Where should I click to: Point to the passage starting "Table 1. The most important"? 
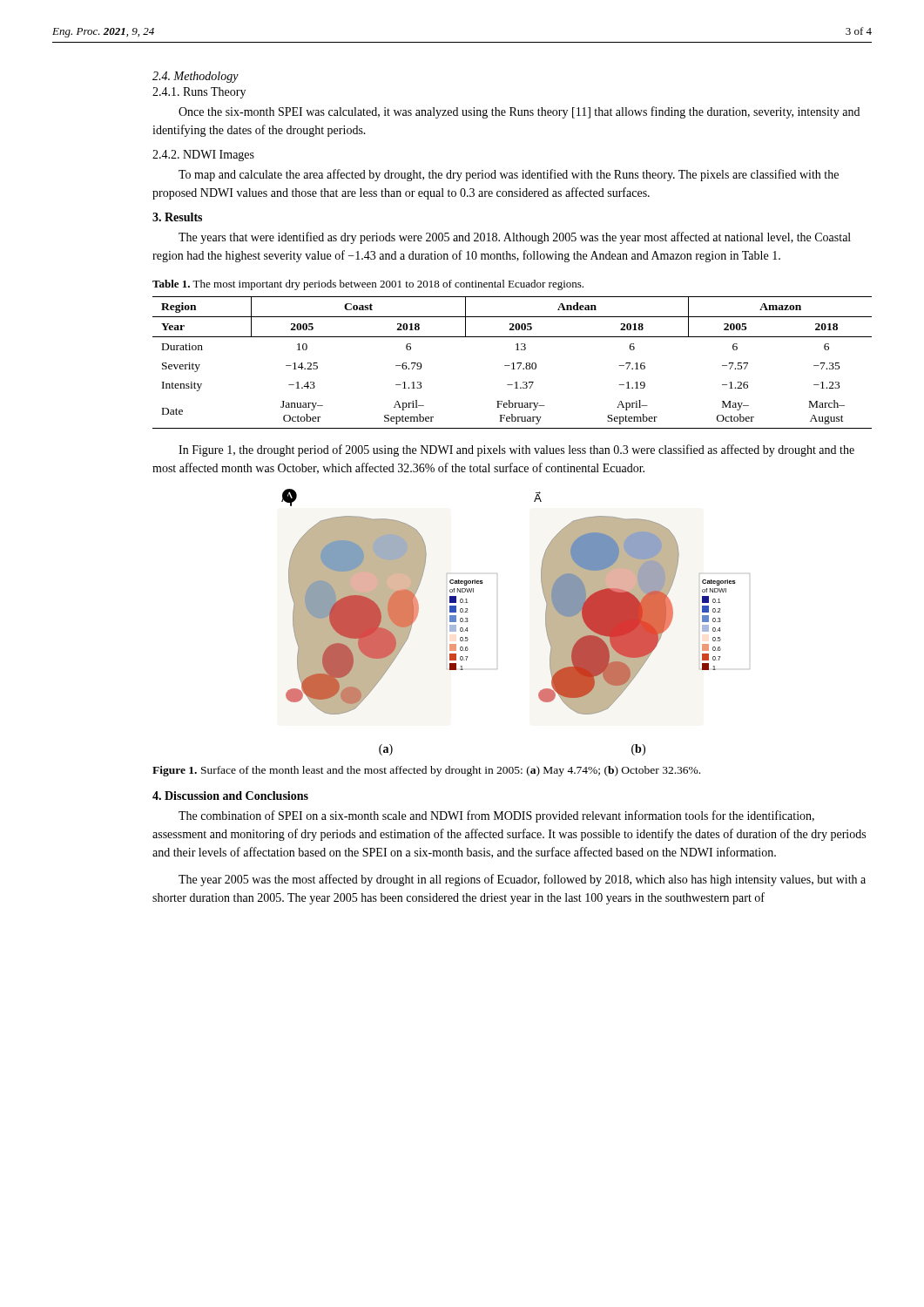368,284
